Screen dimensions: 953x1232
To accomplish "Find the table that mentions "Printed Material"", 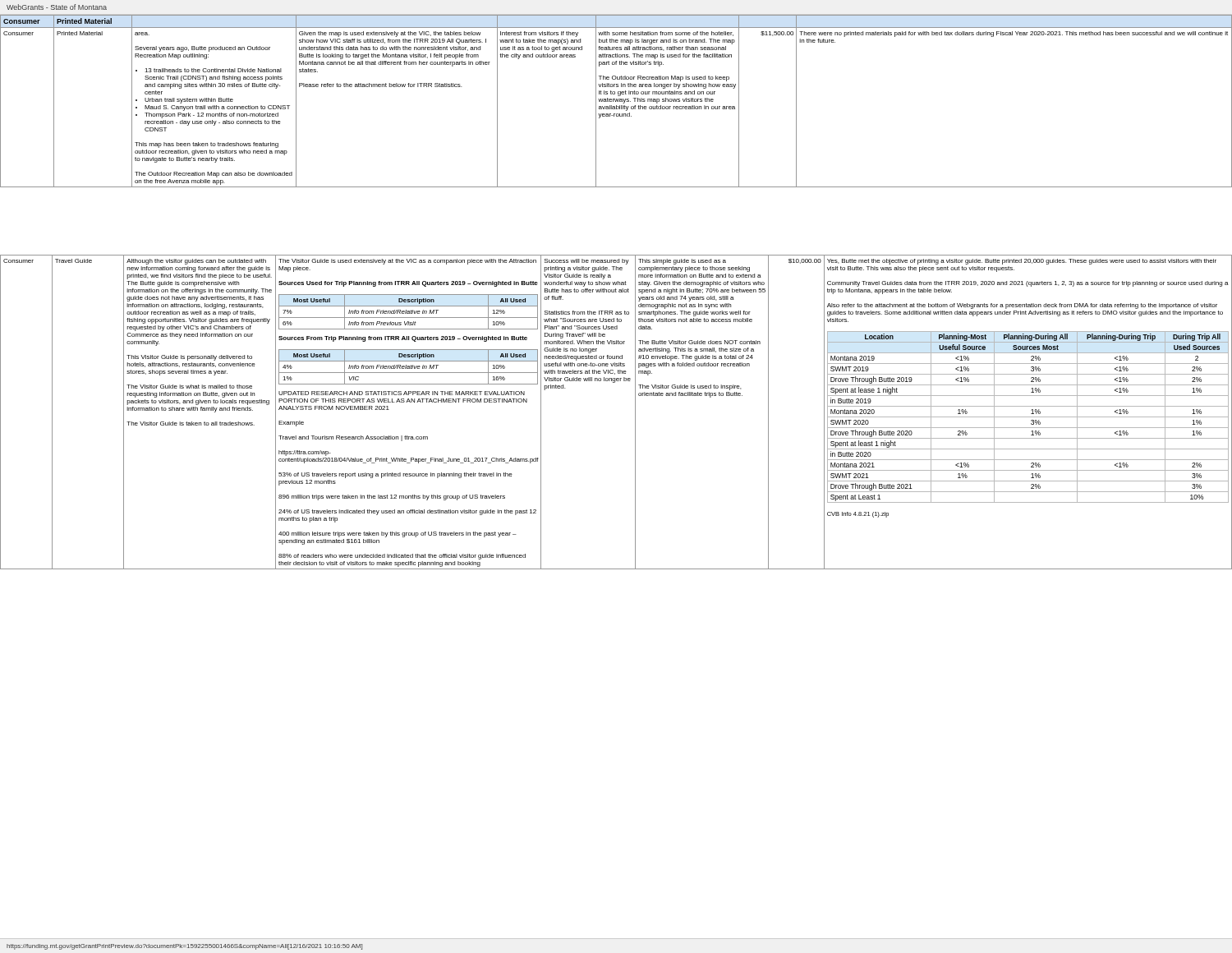I will coord(616,101).
